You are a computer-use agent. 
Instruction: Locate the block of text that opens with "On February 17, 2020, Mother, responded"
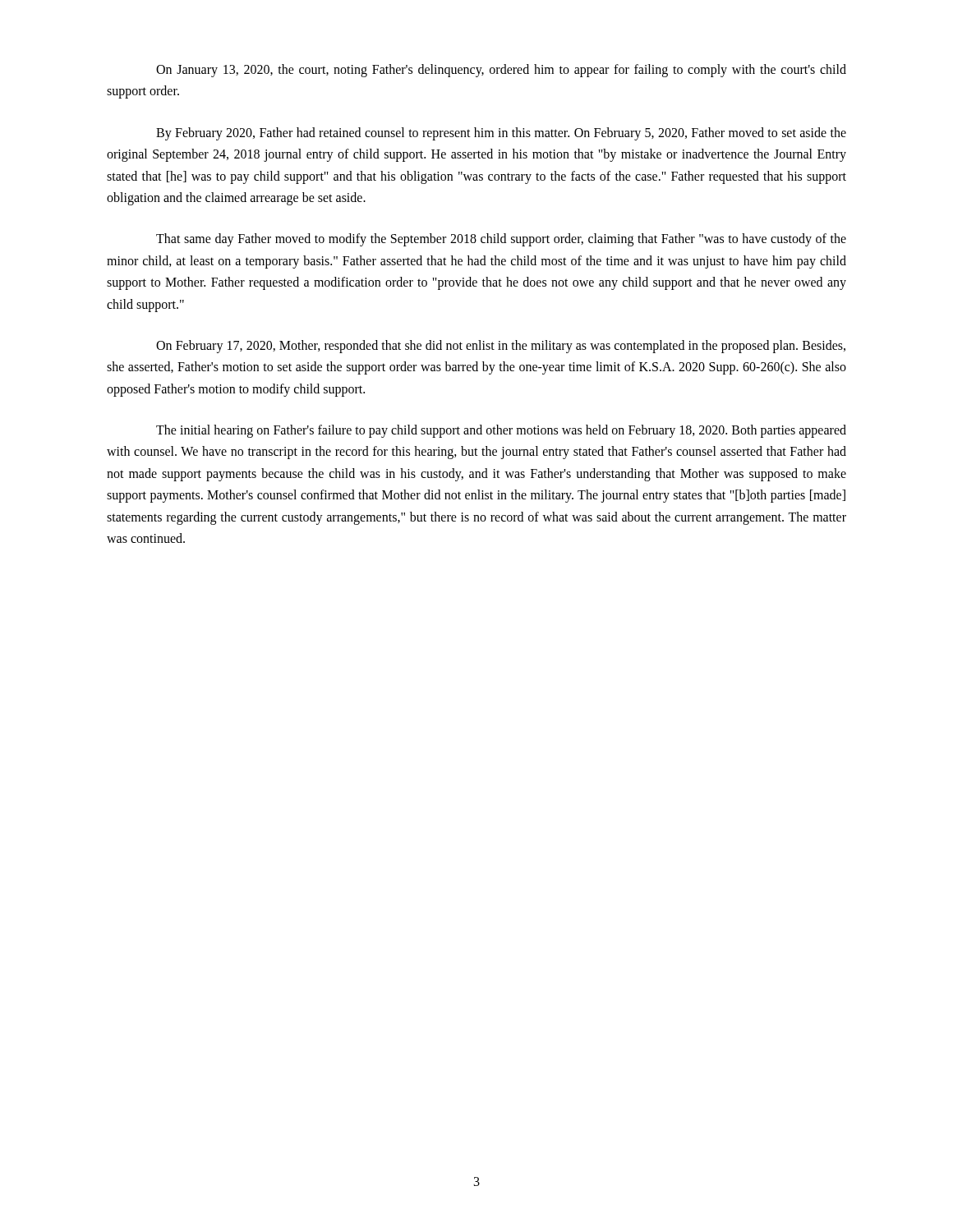coord(476,368)
